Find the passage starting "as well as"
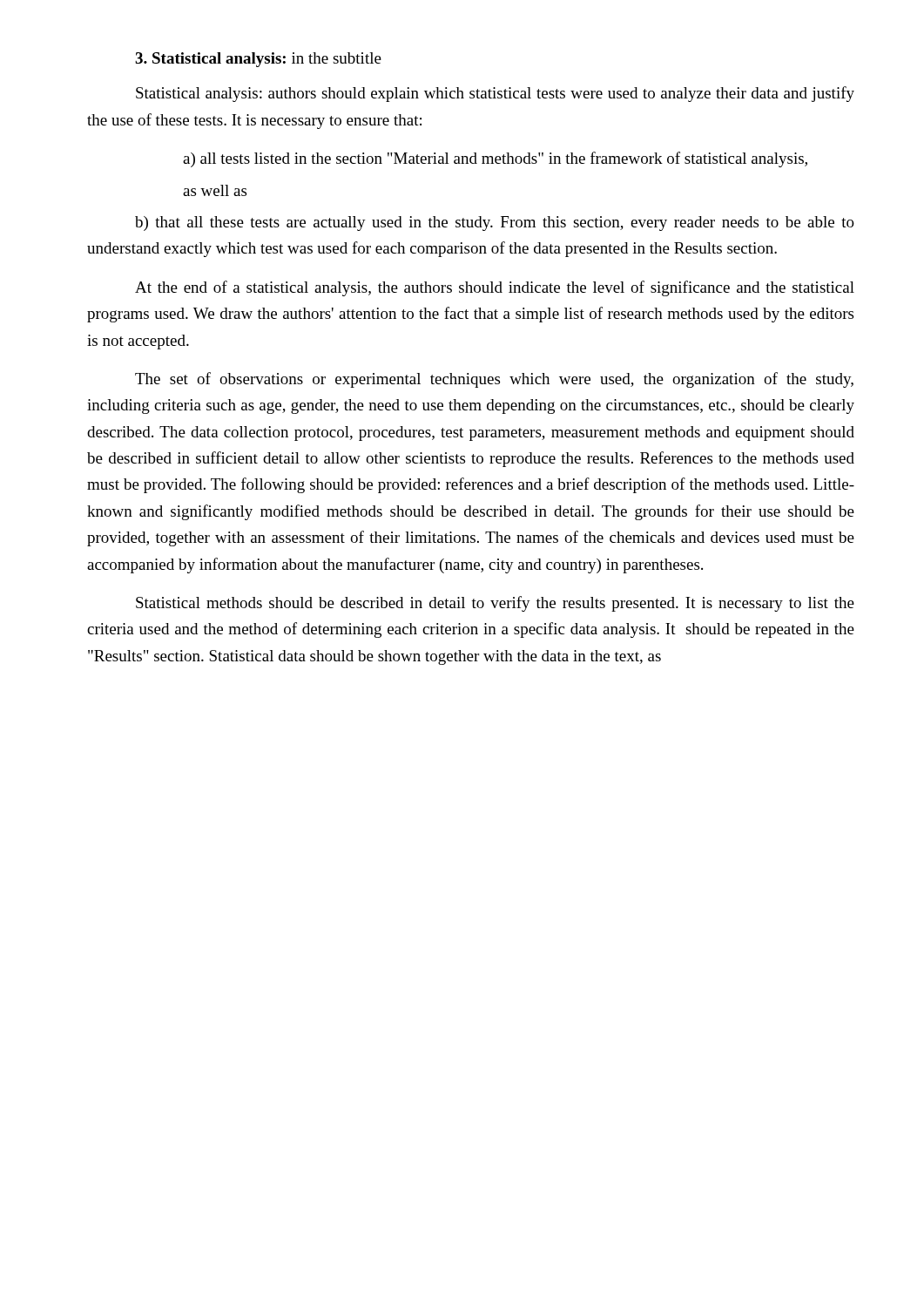924x1307 pixels. pyautogui.click(x=215, y=190)
